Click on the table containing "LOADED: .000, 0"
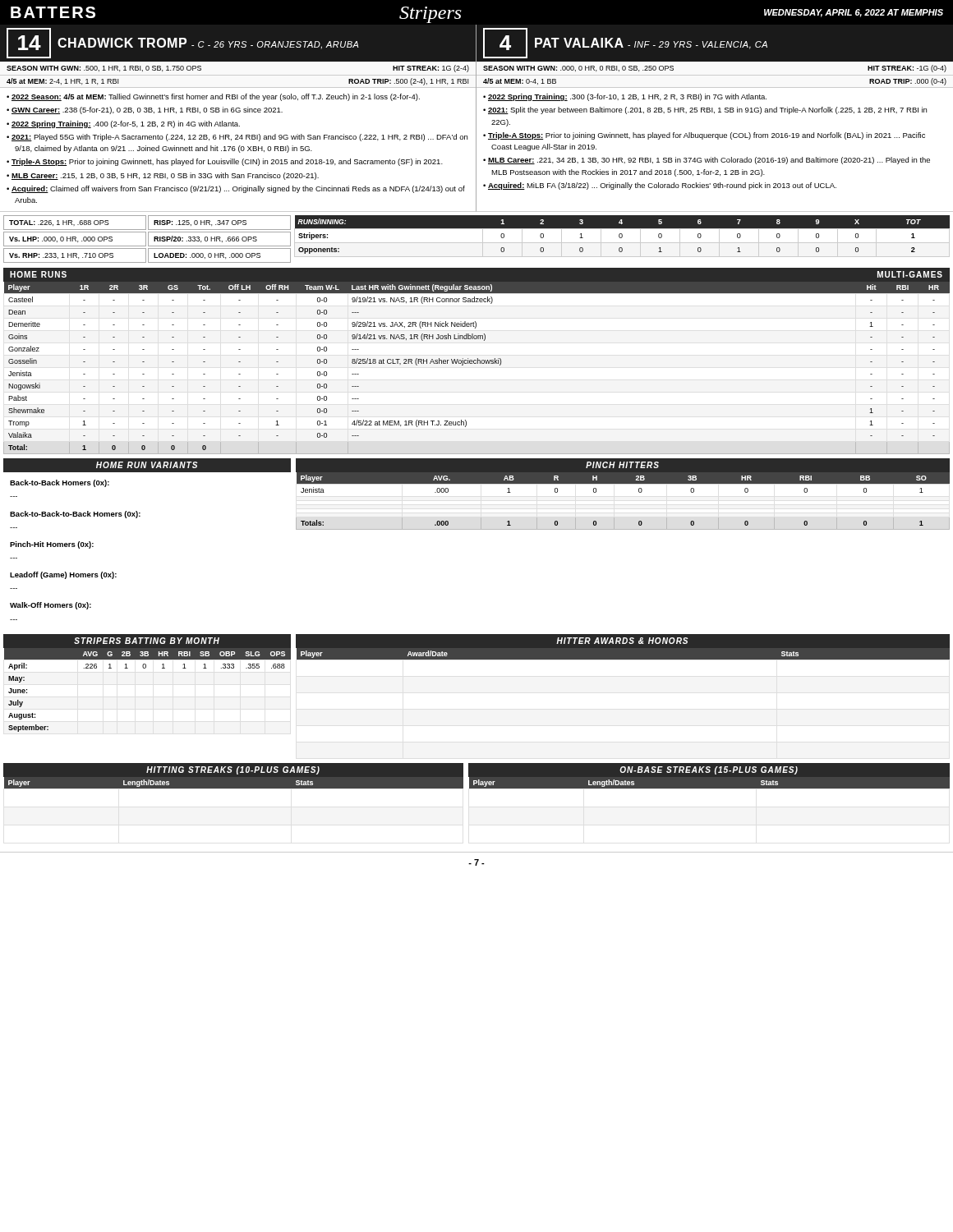Screen dimensions: 1232x953 point(219,256)
